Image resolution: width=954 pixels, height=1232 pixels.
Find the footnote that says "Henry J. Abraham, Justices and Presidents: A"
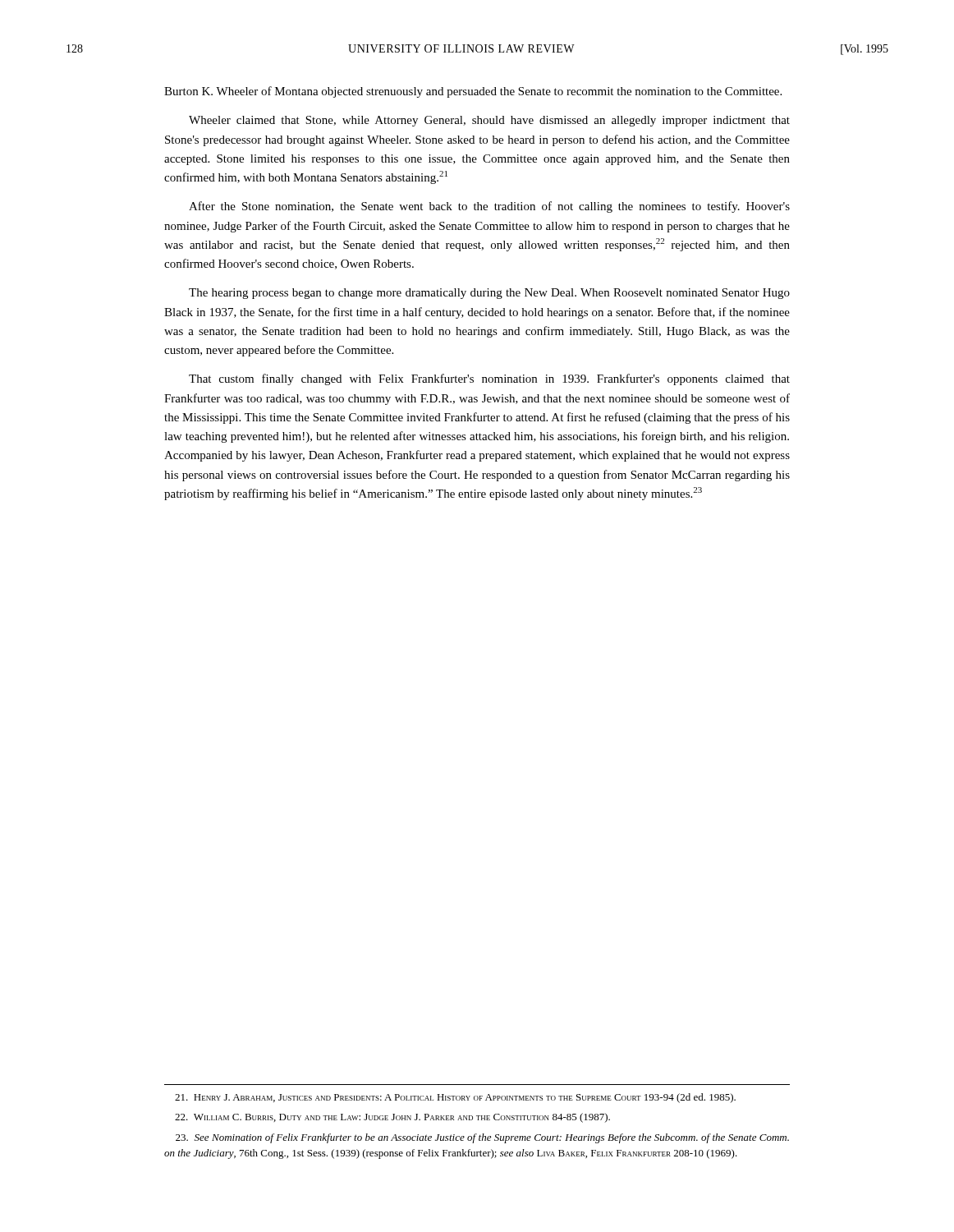coord(450,1097)
